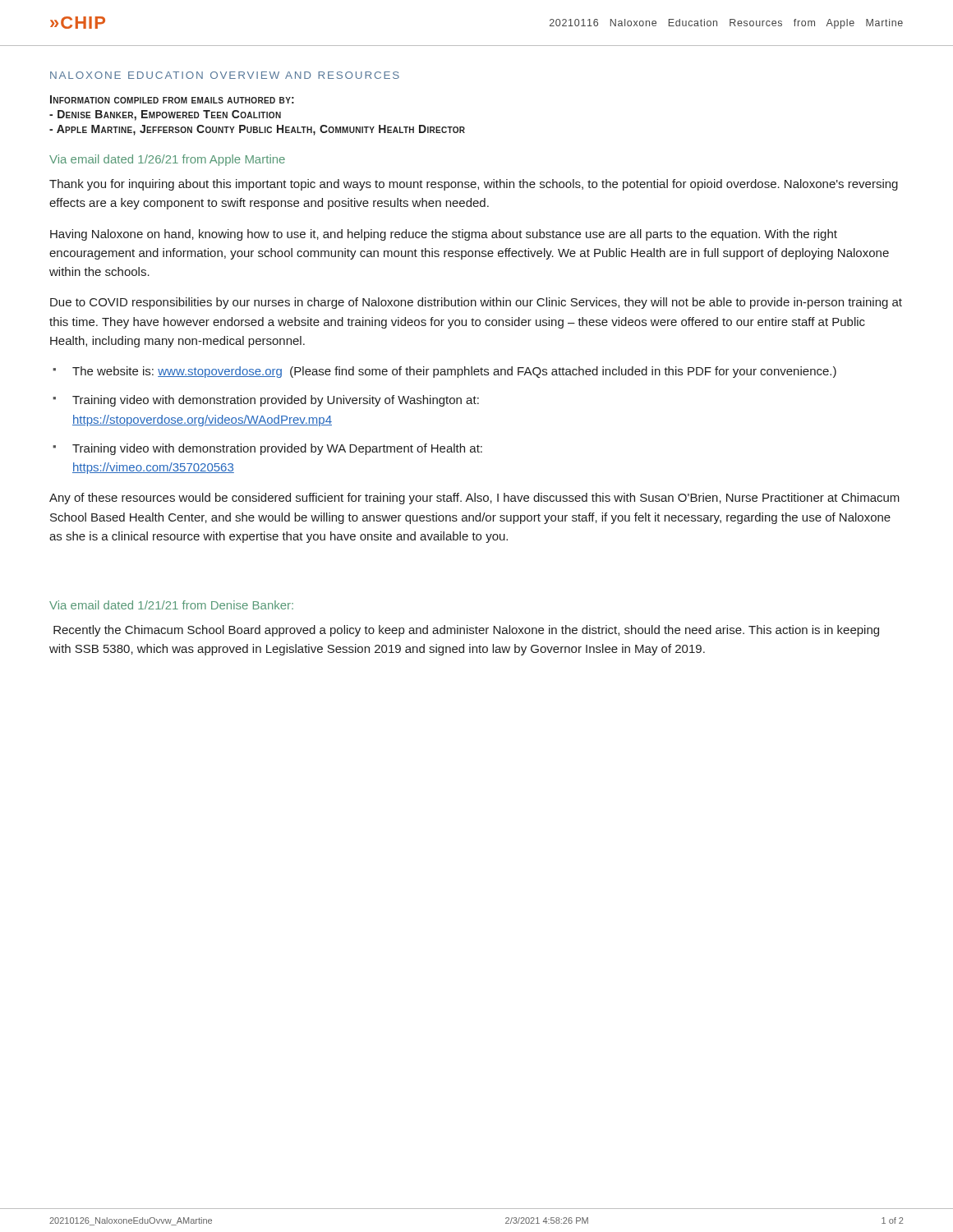
Task: Navigate to the region starting "Via email dated 1/26/21 from Apple Martine"
Action: pos(167,159)
